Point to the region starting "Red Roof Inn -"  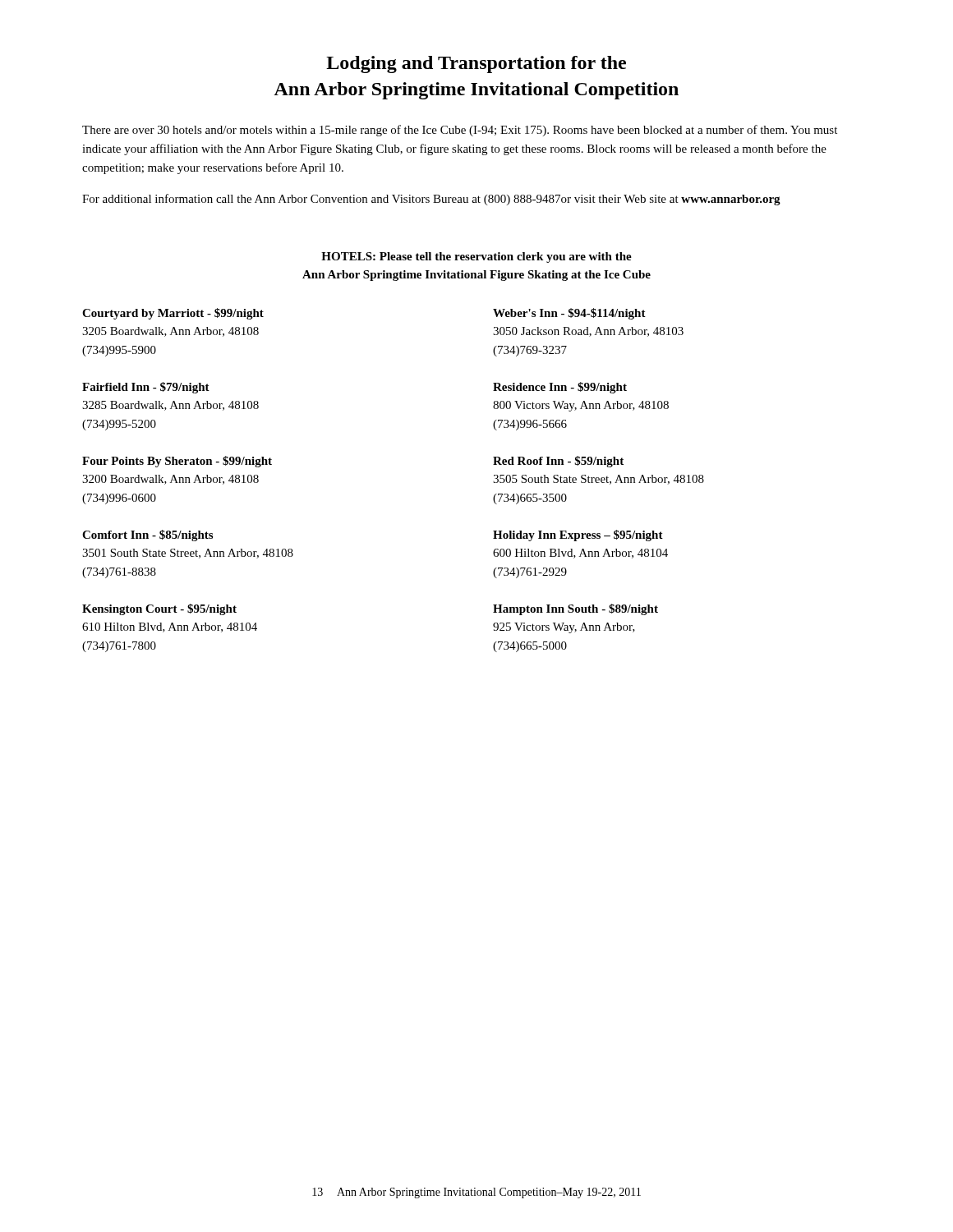click(x=682, y=481)
